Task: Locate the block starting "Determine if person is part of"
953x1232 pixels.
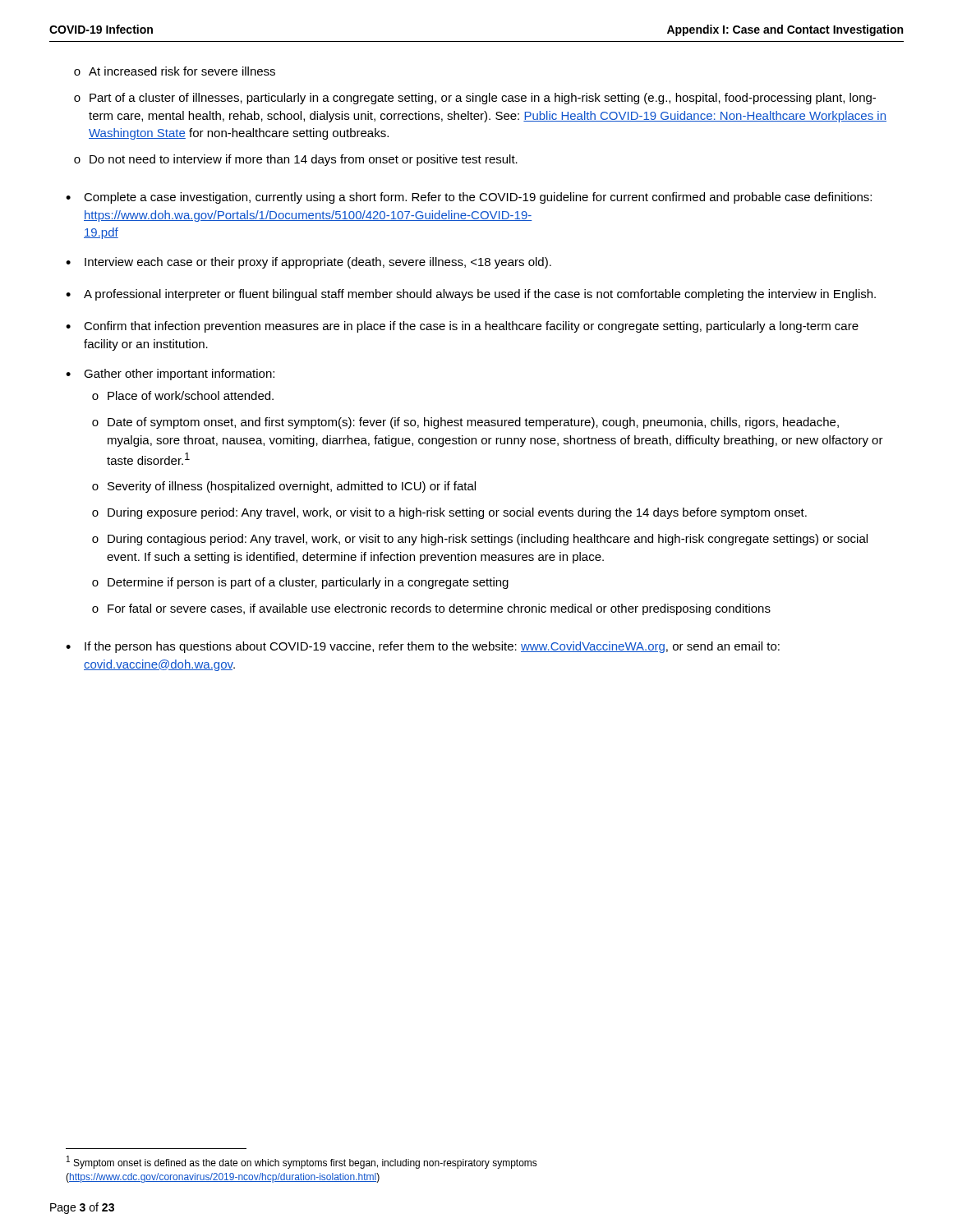Action: [x=308, y=582]
